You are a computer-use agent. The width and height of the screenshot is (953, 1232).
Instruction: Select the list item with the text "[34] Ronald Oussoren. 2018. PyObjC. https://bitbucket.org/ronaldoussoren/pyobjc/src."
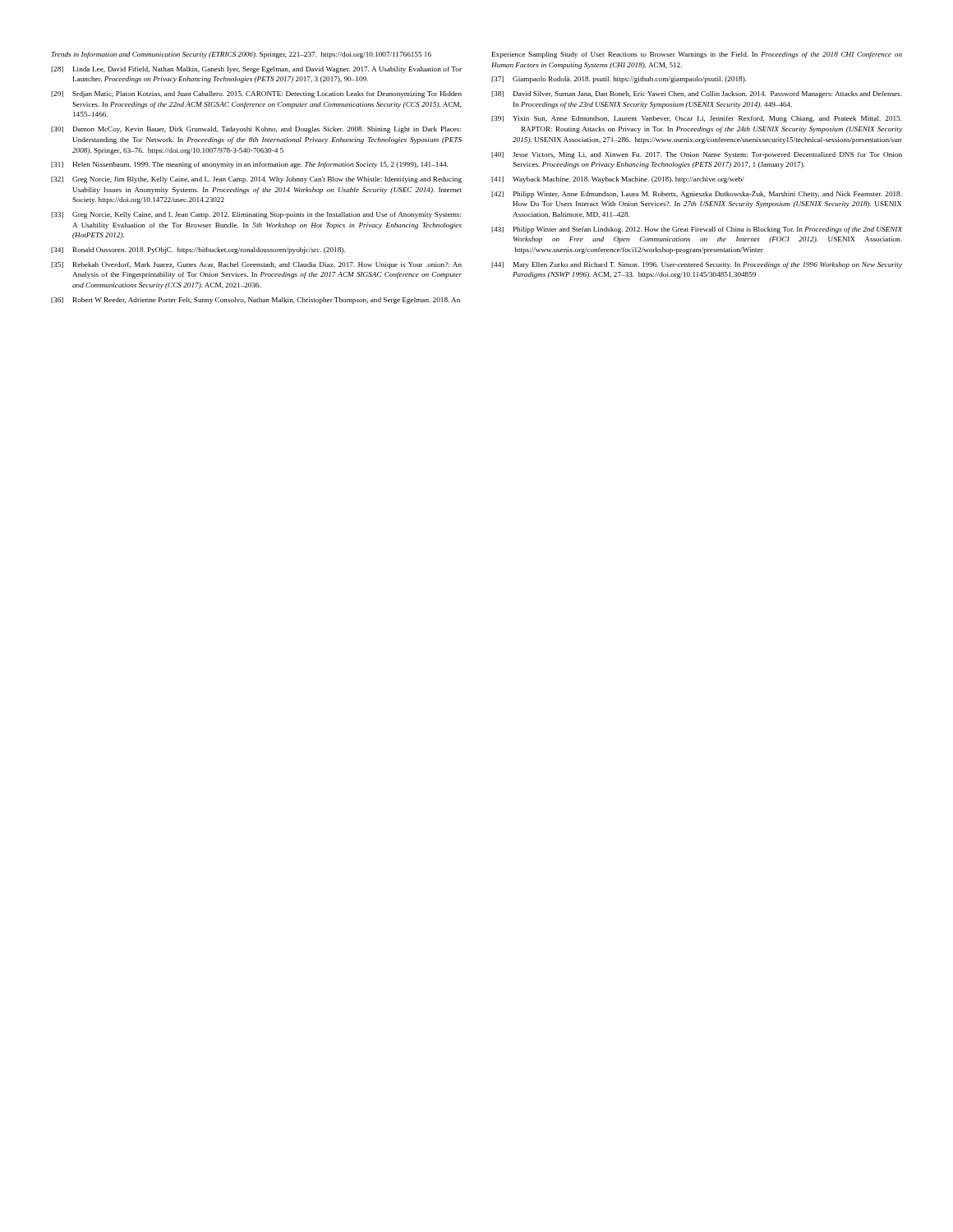pos(256,250)
